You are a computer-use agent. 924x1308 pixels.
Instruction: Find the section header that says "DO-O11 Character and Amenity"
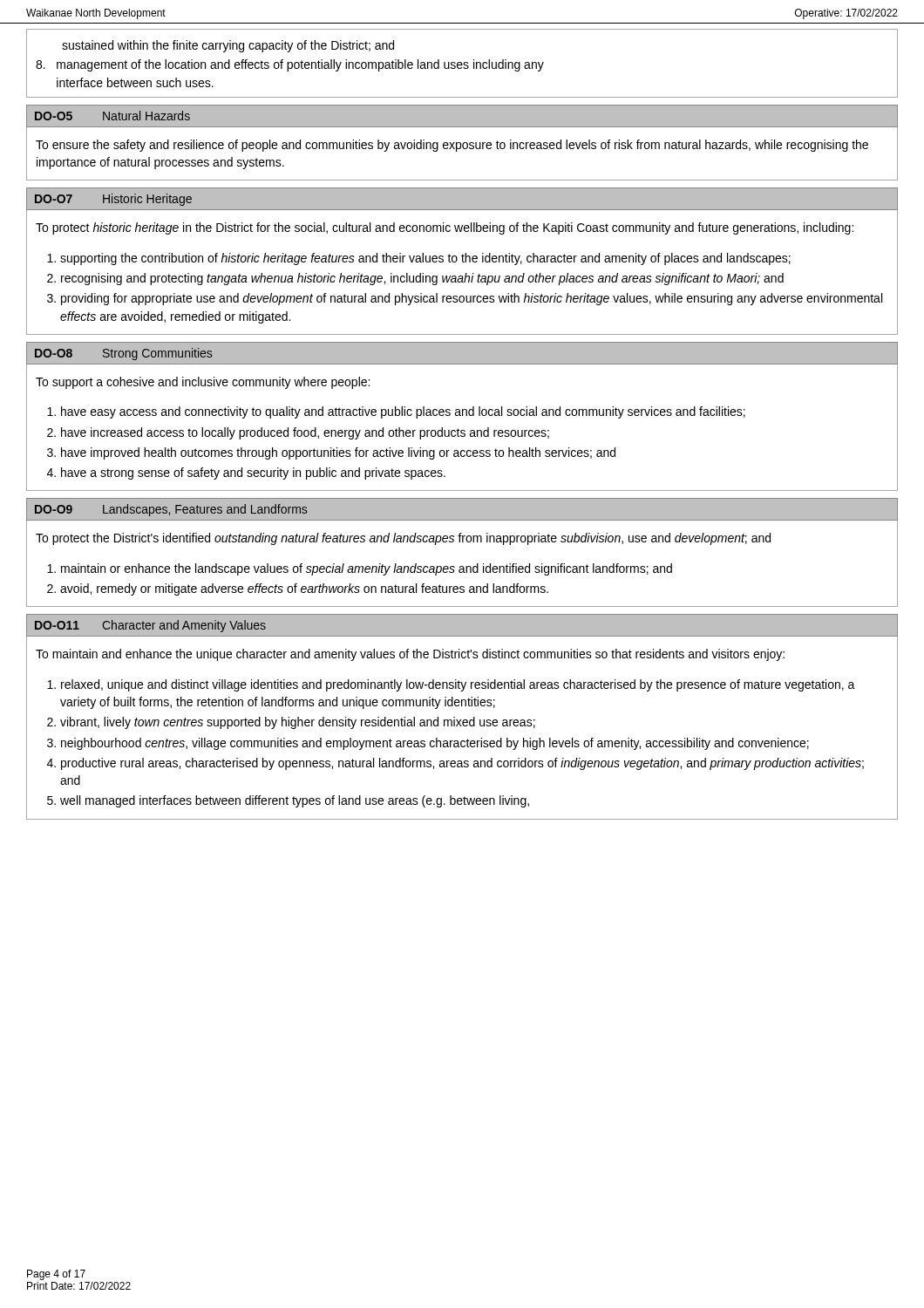[150, 626]
